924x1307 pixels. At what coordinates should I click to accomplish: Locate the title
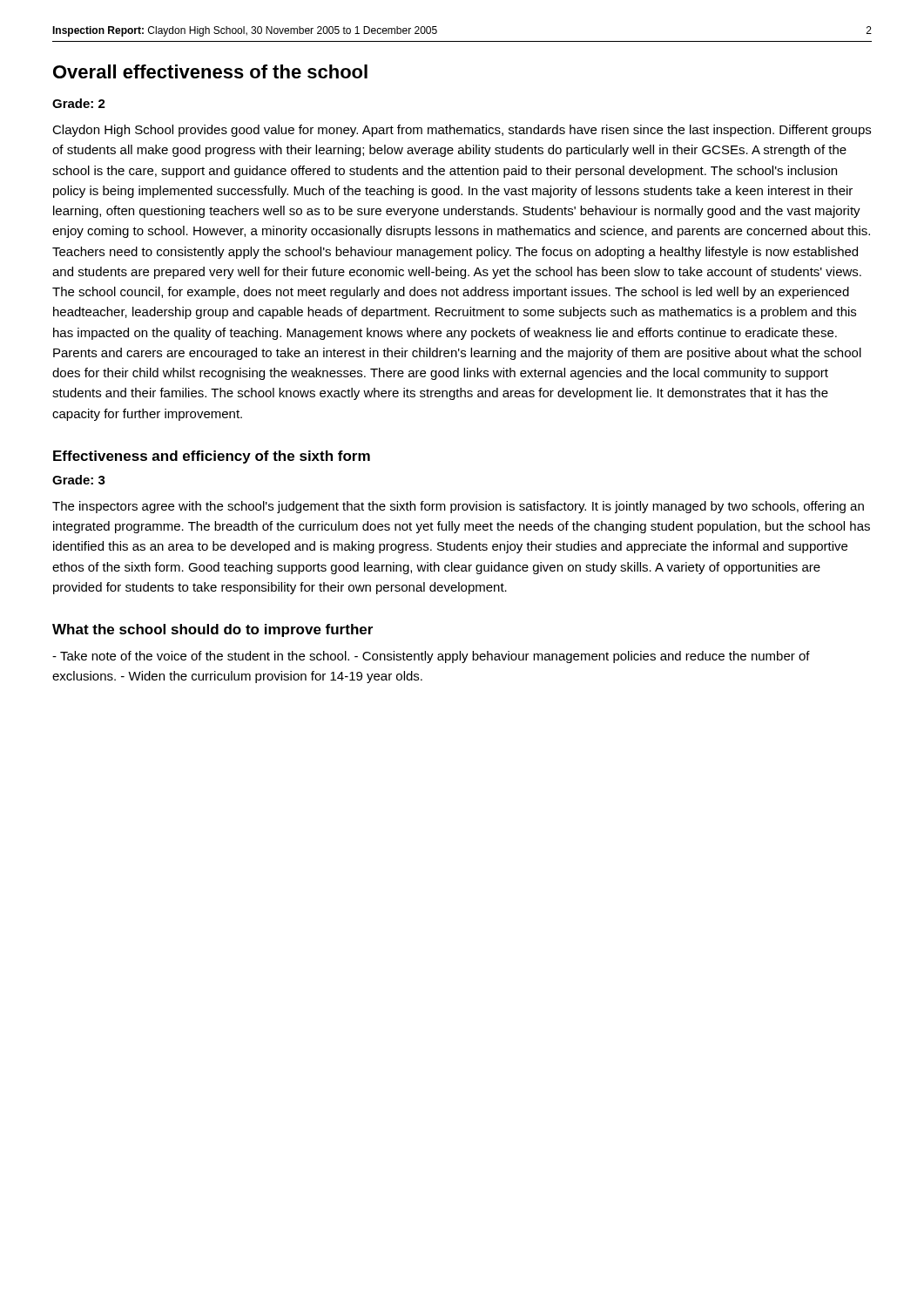coord(210,72)
